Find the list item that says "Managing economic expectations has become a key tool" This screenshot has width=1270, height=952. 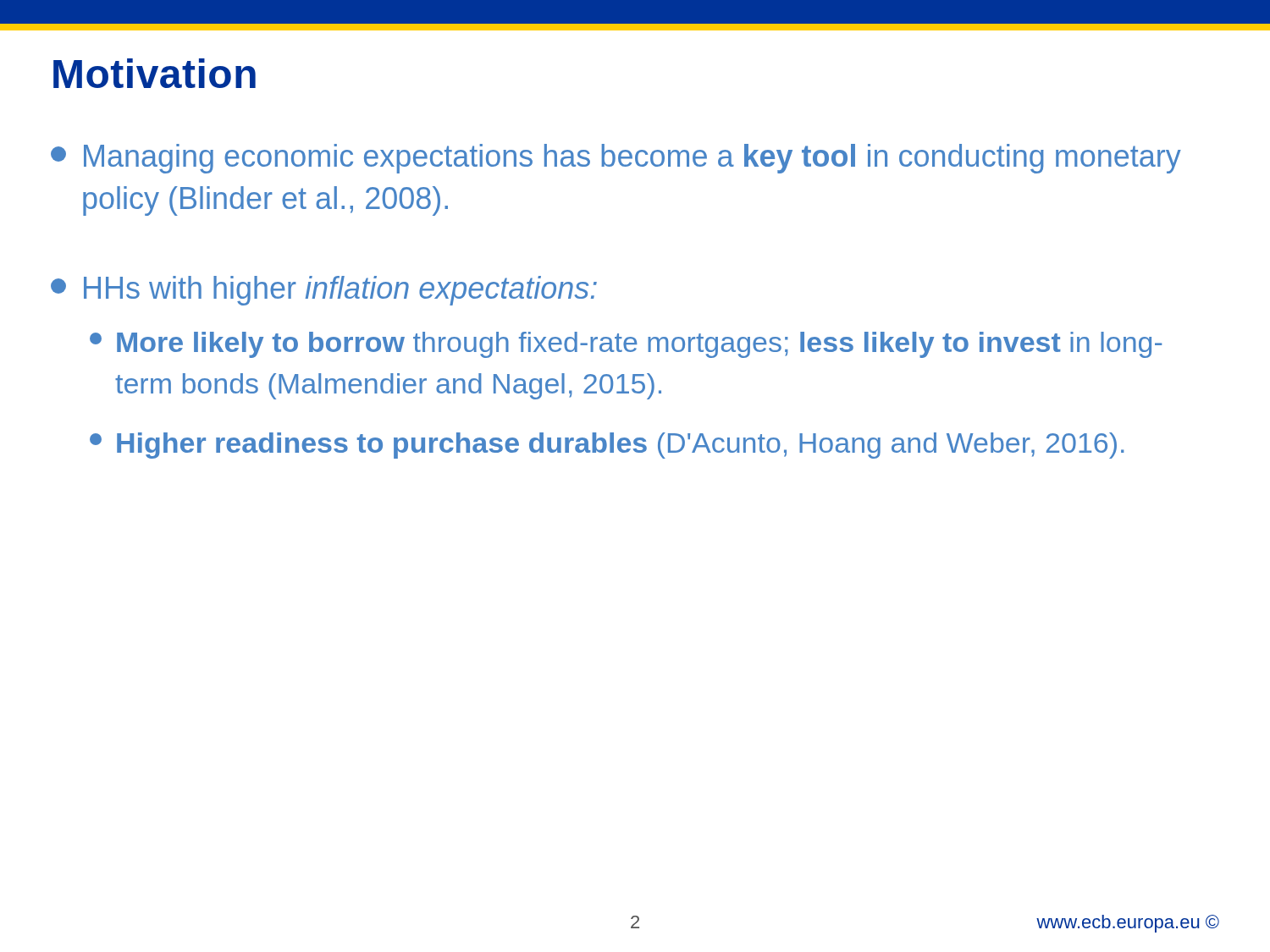pos(635,178)
